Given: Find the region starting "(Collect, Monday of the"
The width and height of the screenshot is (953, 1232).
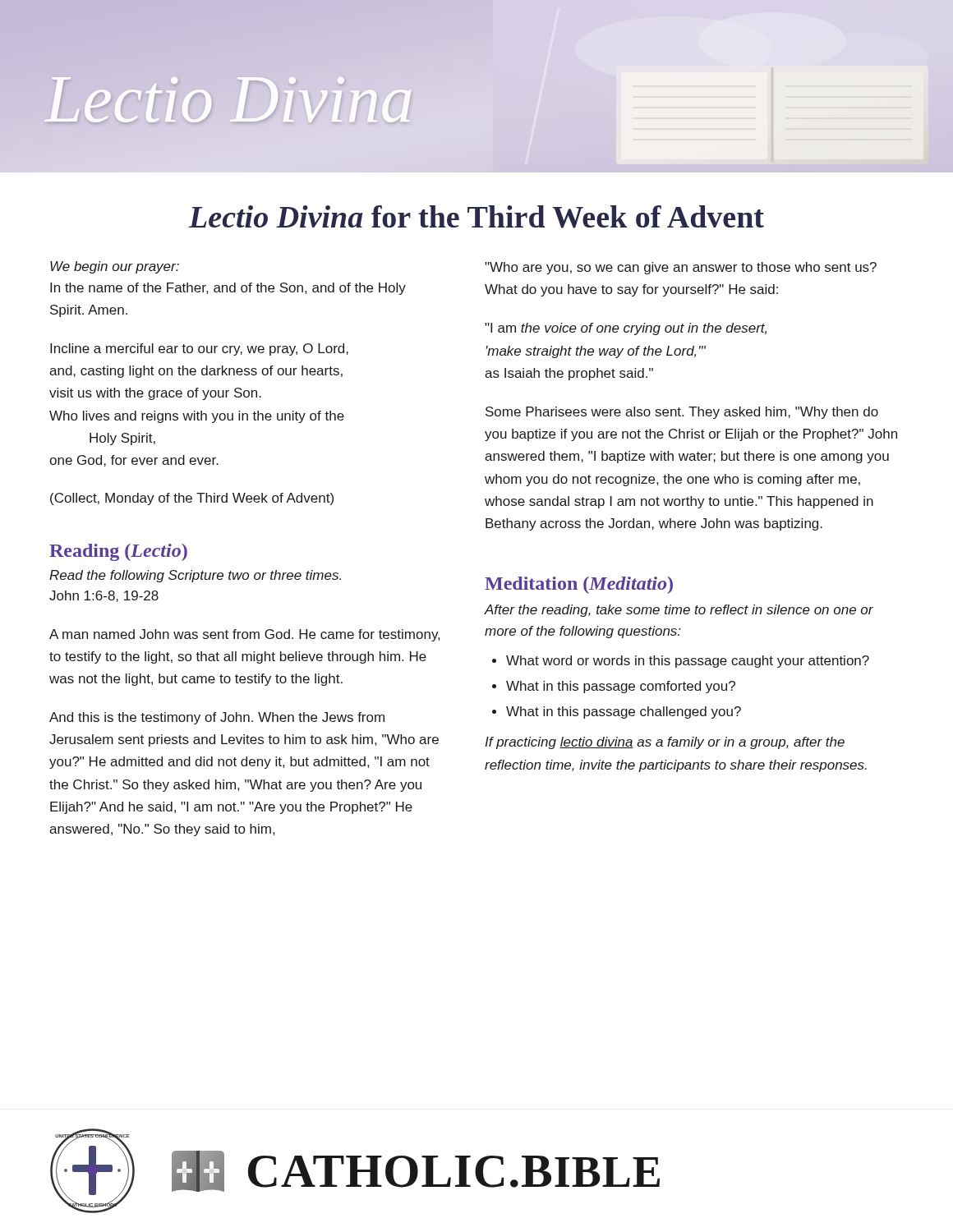Looking at the screenshot, I should click(x=192, y=498).
